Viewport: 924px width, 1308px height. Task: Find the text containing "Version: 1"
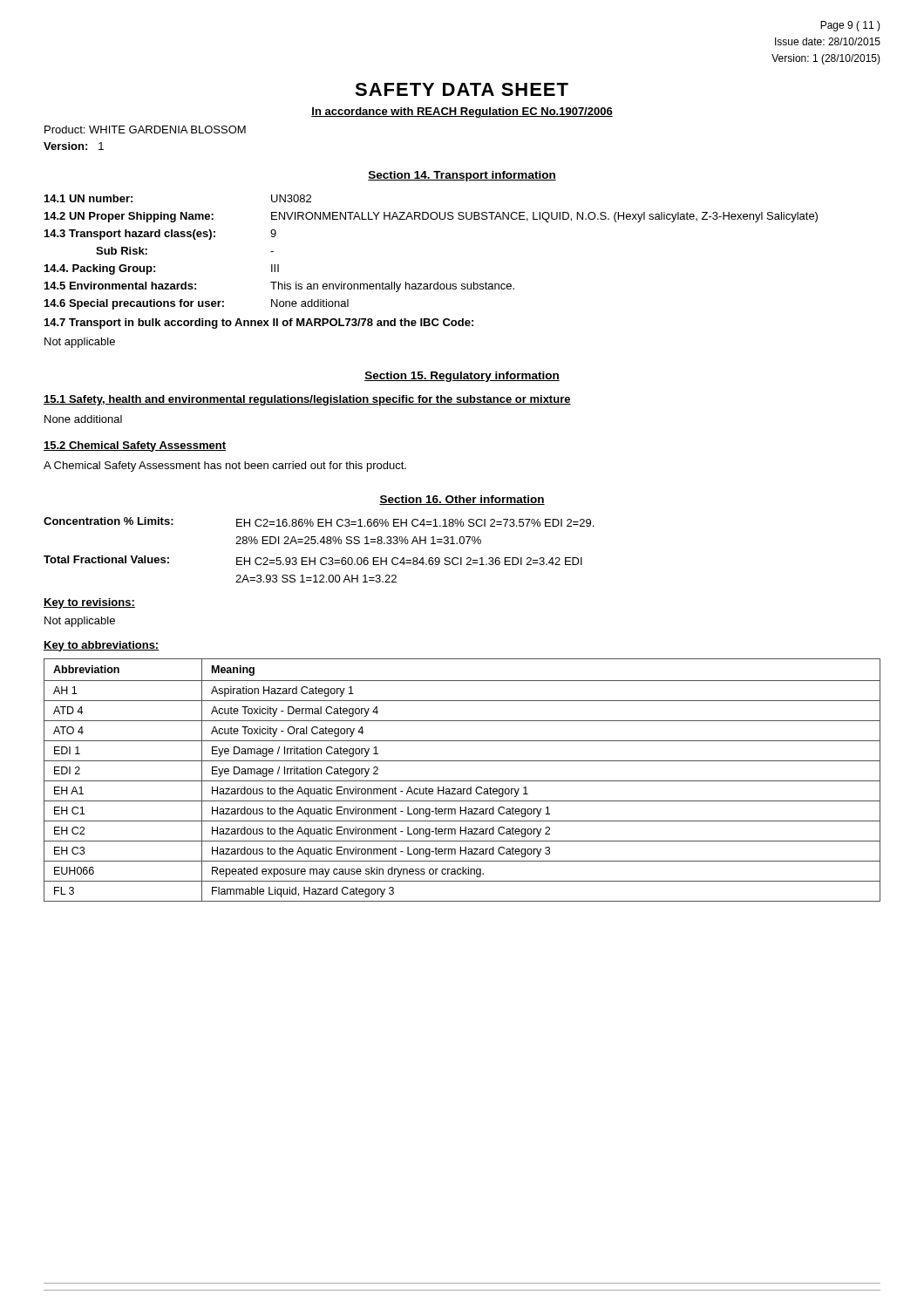click(x=74, y=146)
